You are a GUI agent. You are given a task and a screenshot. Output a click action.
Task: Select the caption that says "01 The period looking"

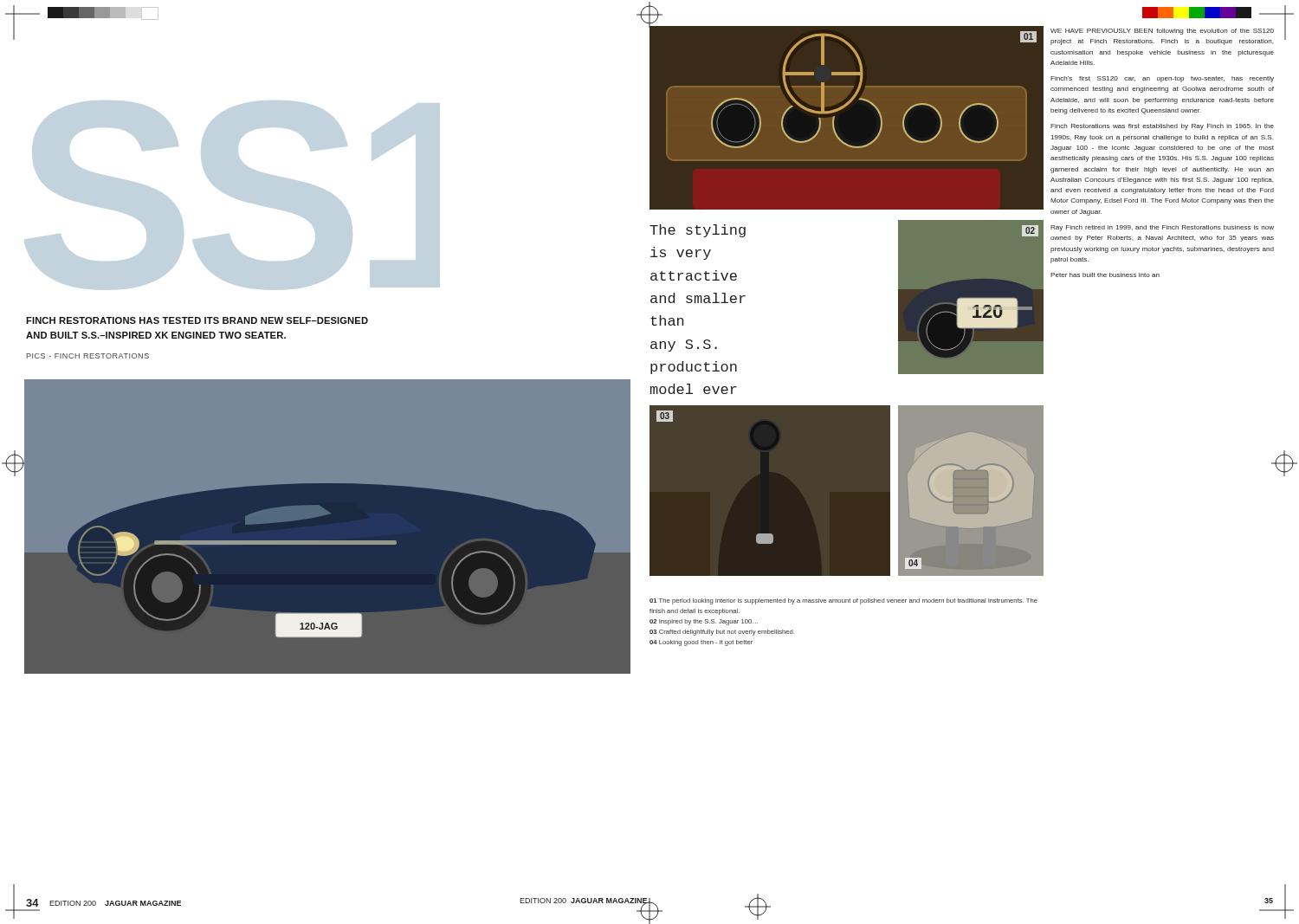pyautogui.click(x=843, y=601)
